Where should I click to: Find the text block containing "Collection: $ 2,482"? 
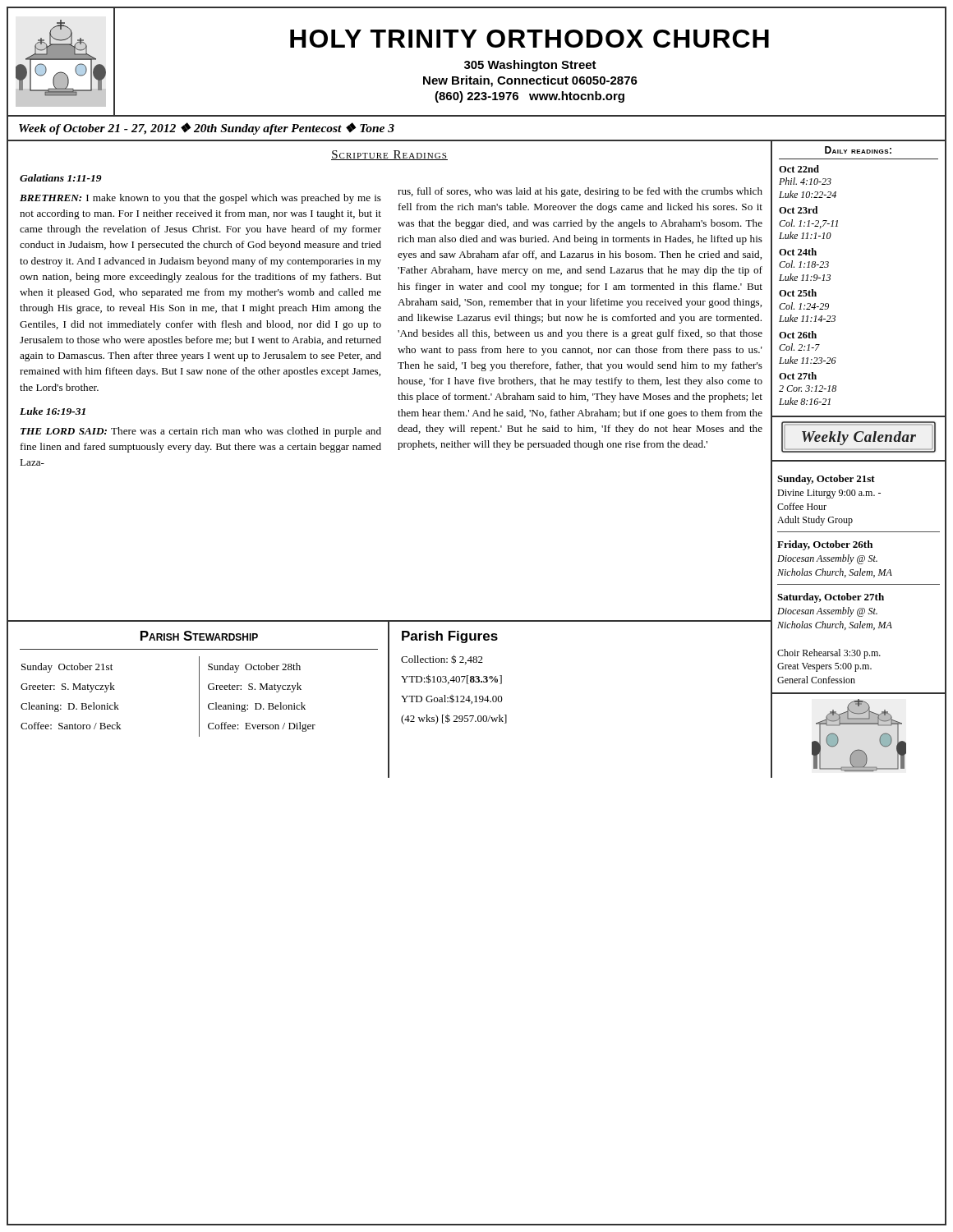pos(454,689)
